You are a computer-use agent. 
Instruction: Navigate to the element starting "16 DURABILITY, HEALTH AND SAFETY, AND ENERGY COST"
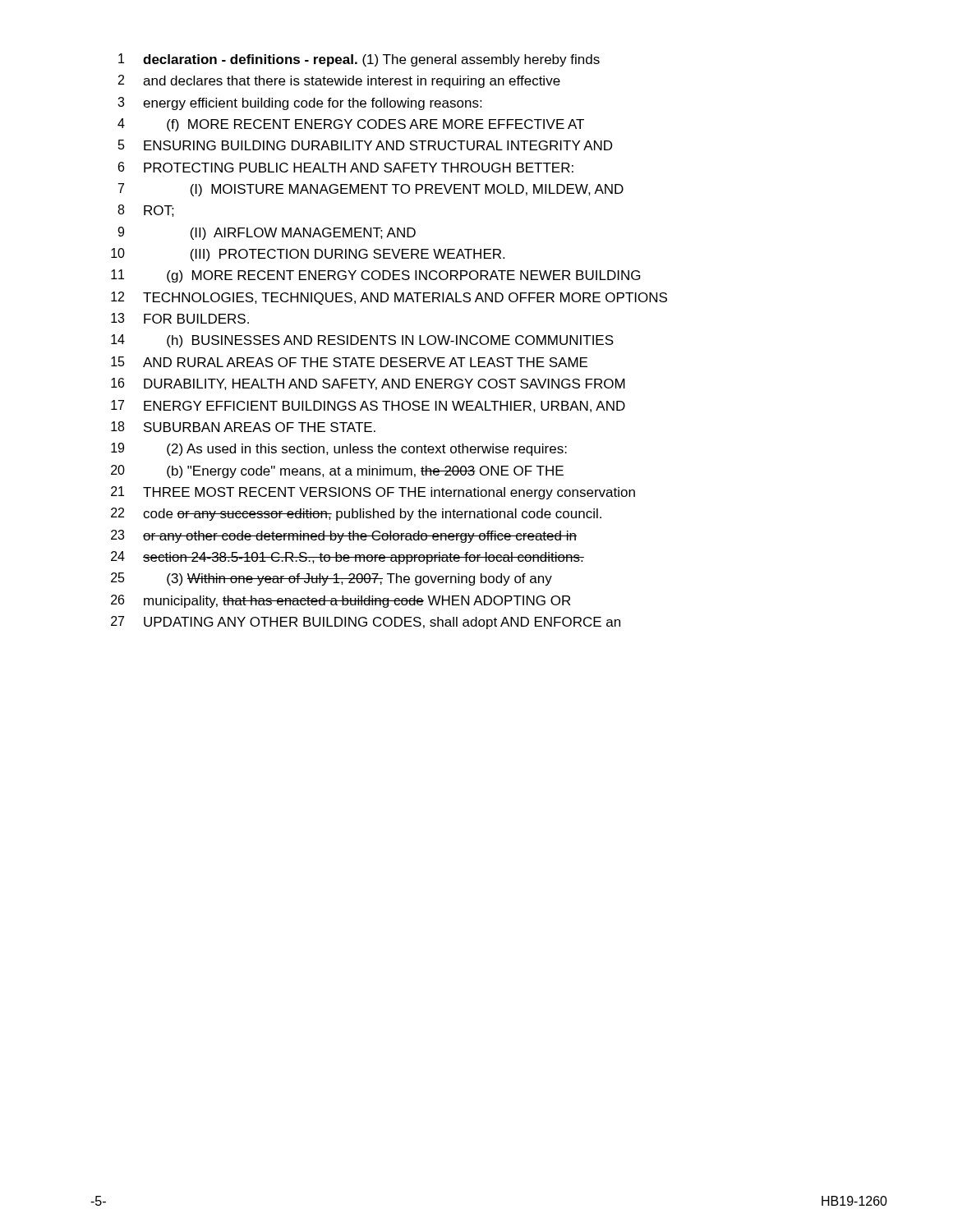point(489,385)
